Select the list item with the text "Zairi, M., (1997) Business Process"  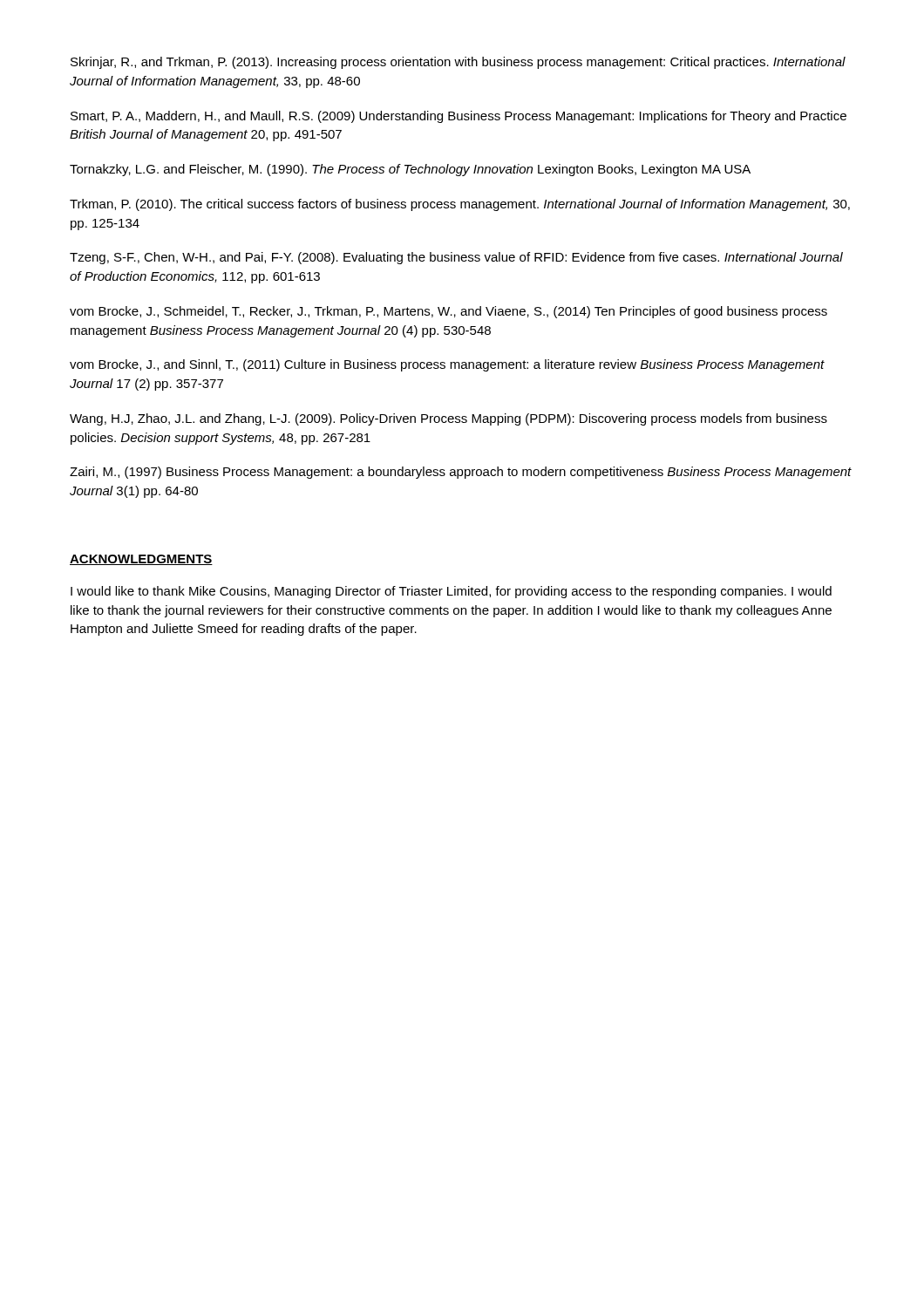click(x=460, y=481)
